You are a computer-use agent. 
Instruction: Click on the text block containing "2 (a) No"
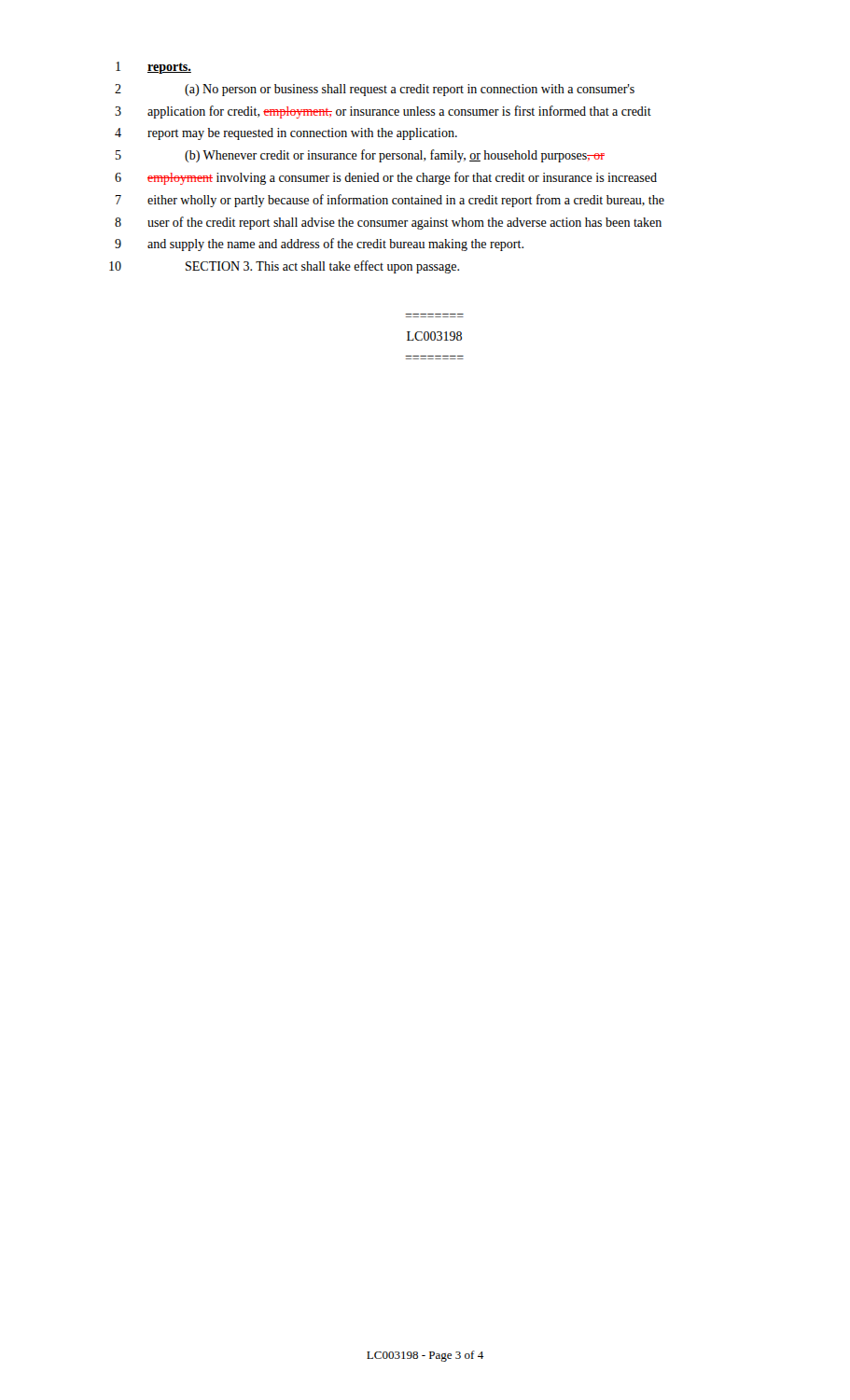[x=434, y=89]
